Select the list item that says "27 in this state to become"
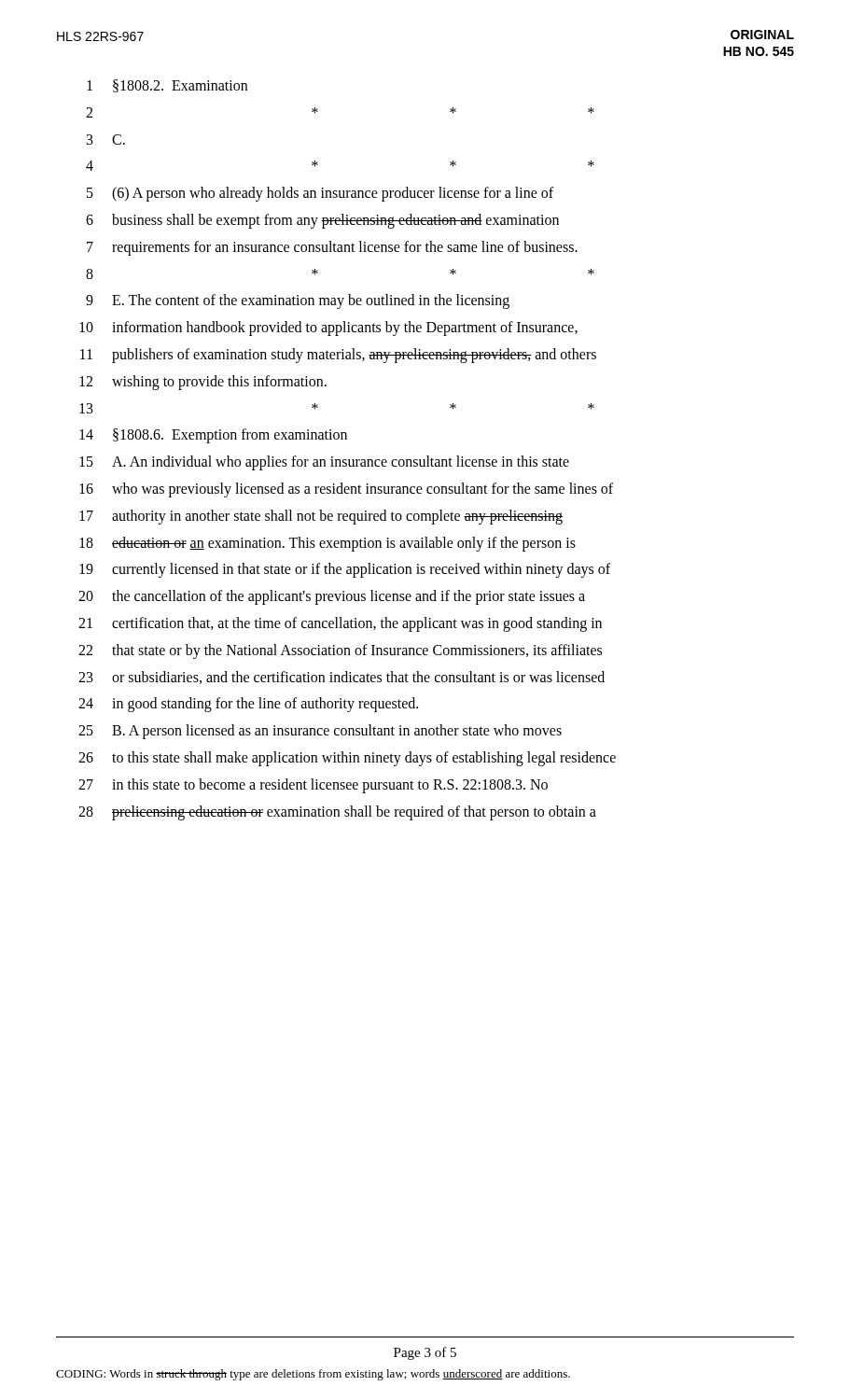 pyautogui.click(x=425, y=785)
